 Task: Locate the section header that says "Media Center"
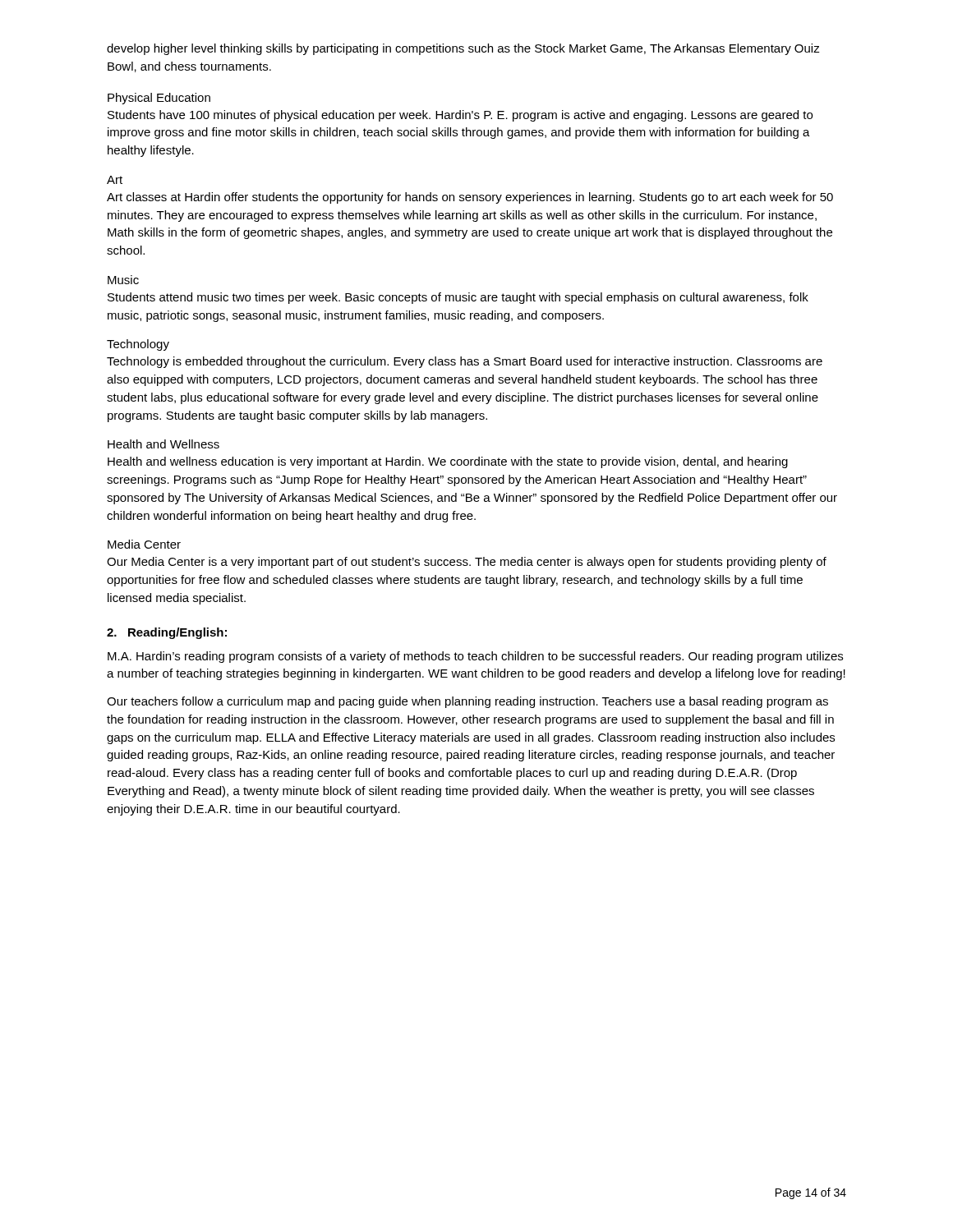pyautogui.click(x=144, y=544)
